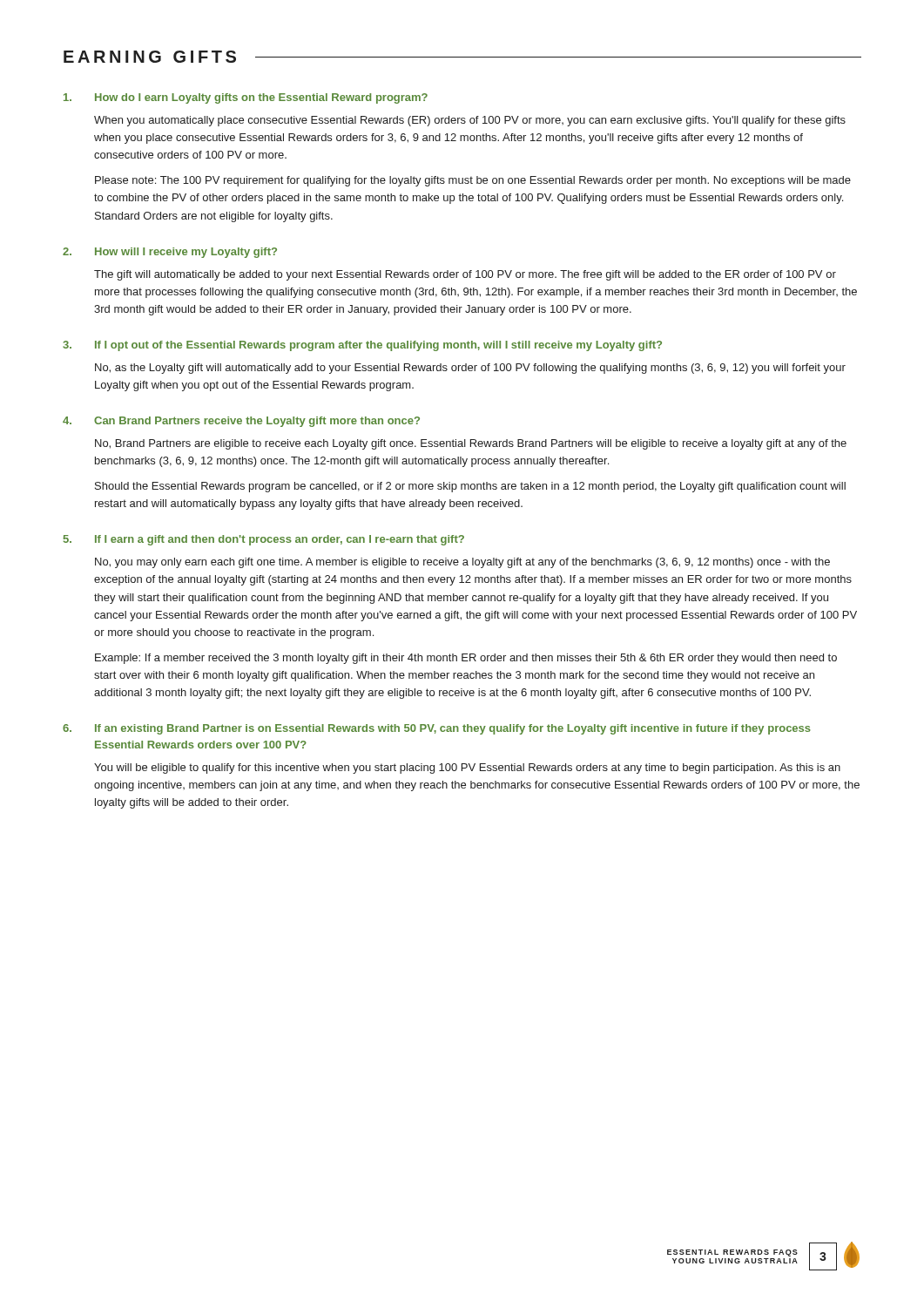Click the passage that begins "How do I earn Loyalty gifts"
The width and height of the screenshot is (924, 1307).
click(246, 98)
